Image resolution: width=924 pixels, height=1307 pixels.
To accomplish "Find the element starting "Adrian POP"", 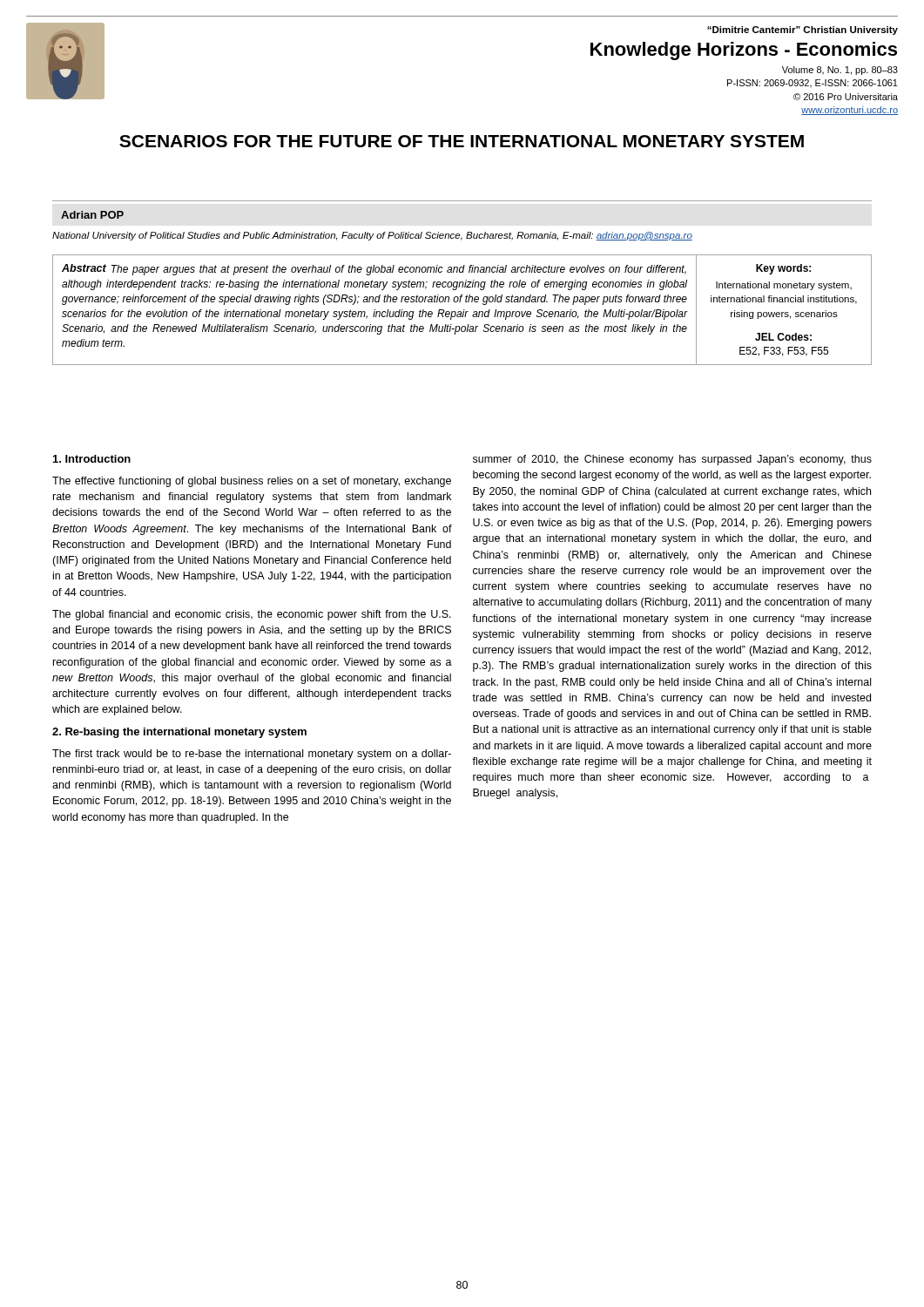I will [x=92, y=215].
